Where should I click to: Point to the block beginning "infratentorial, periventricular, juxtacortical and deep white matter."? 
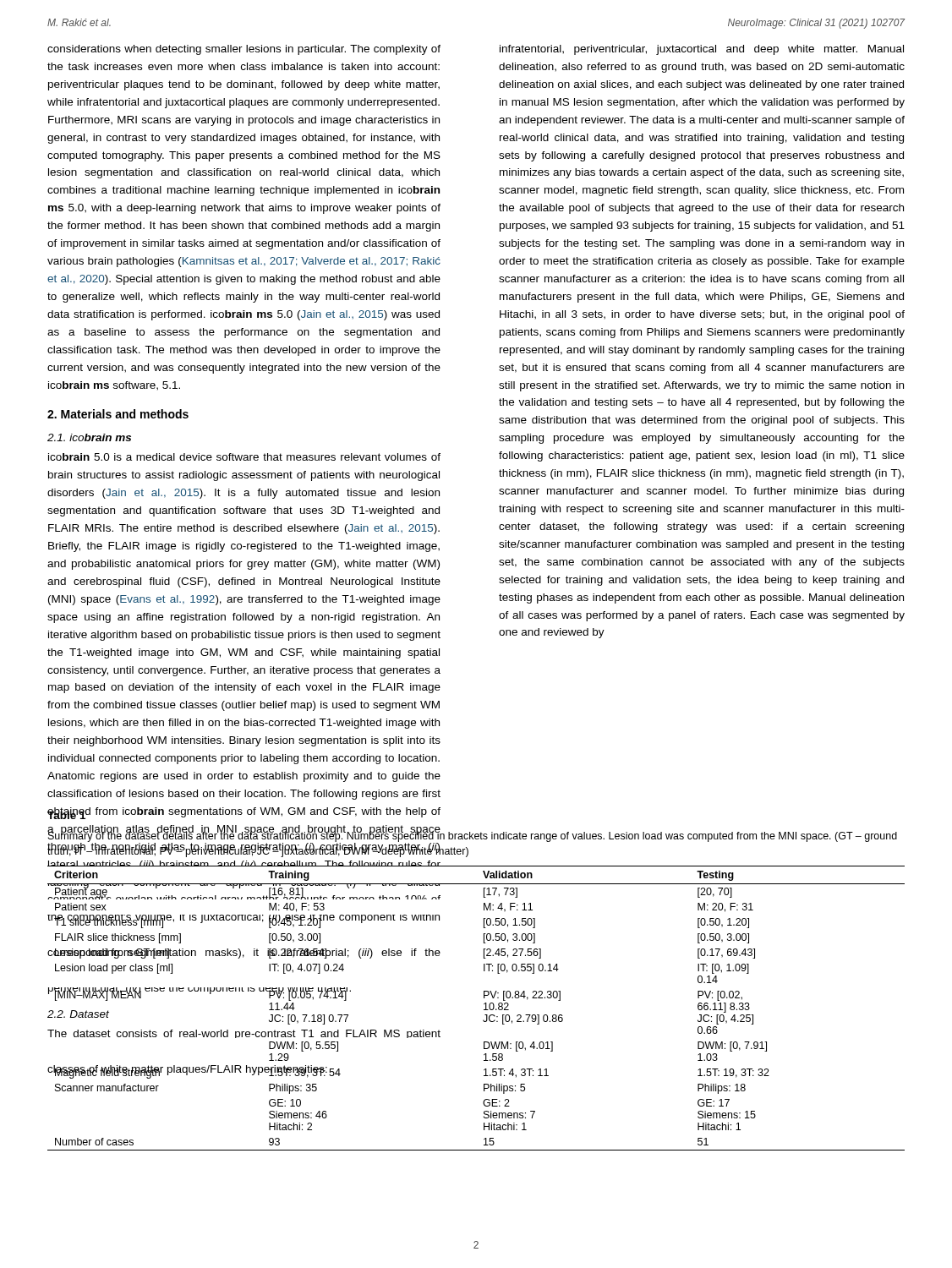[702, 341]
